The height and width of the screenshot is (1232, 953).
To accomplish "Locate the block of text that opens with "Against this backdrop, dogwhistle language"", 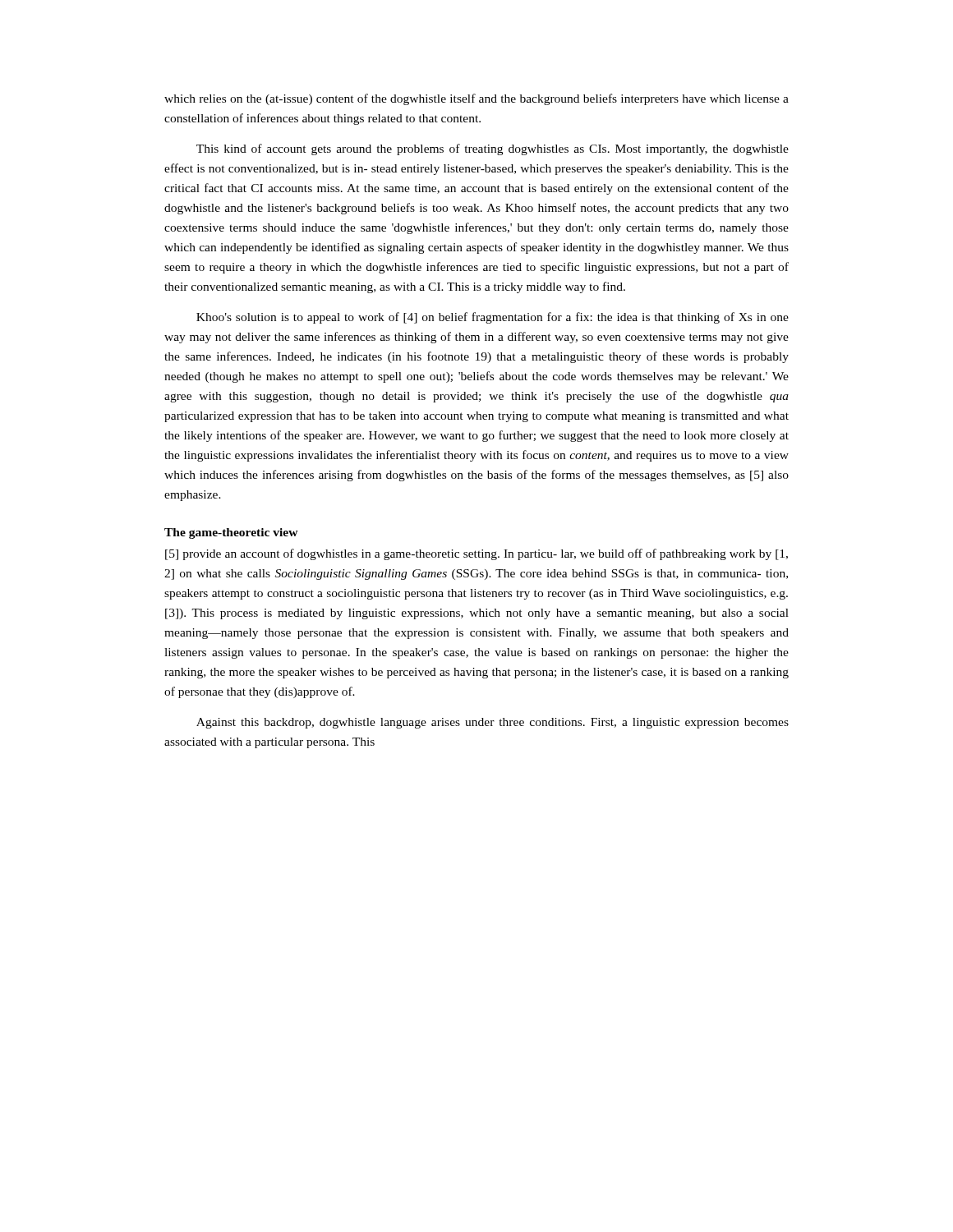I will click(x=476, y=732).
